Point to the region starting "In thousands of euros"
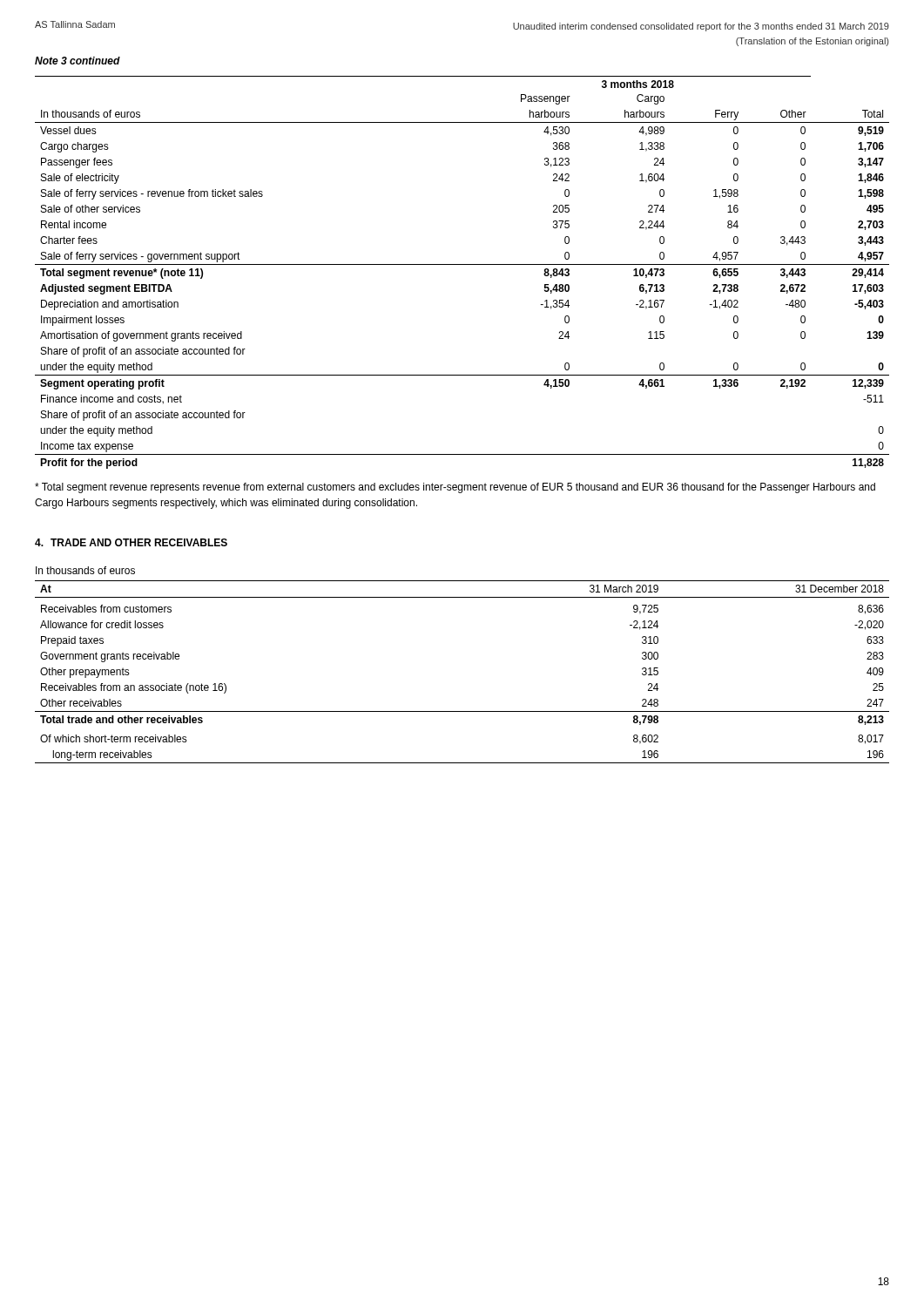 85,571
